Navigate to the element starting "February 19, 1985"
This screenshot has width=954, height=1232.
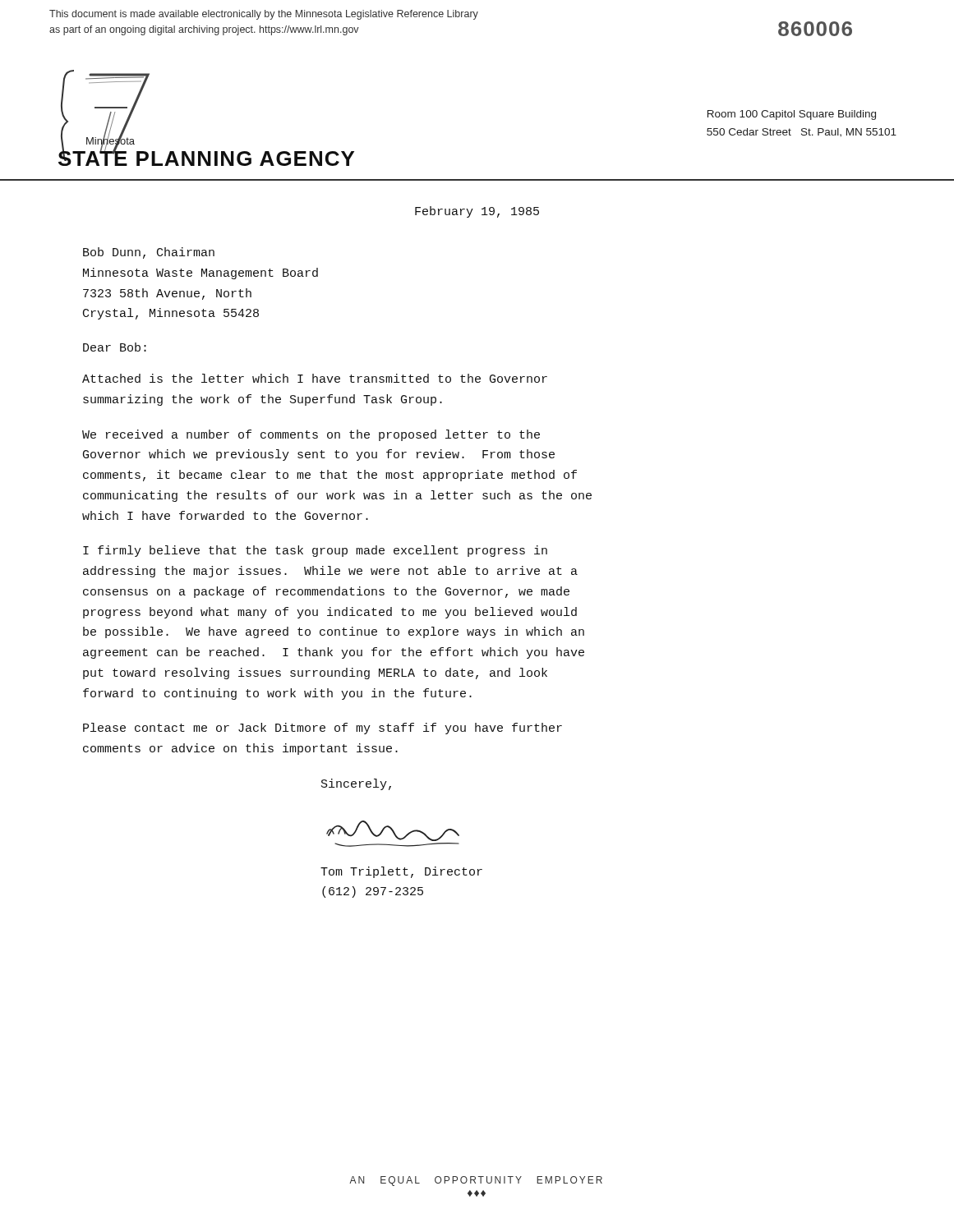pyautogui.click(x=477, y=212)
